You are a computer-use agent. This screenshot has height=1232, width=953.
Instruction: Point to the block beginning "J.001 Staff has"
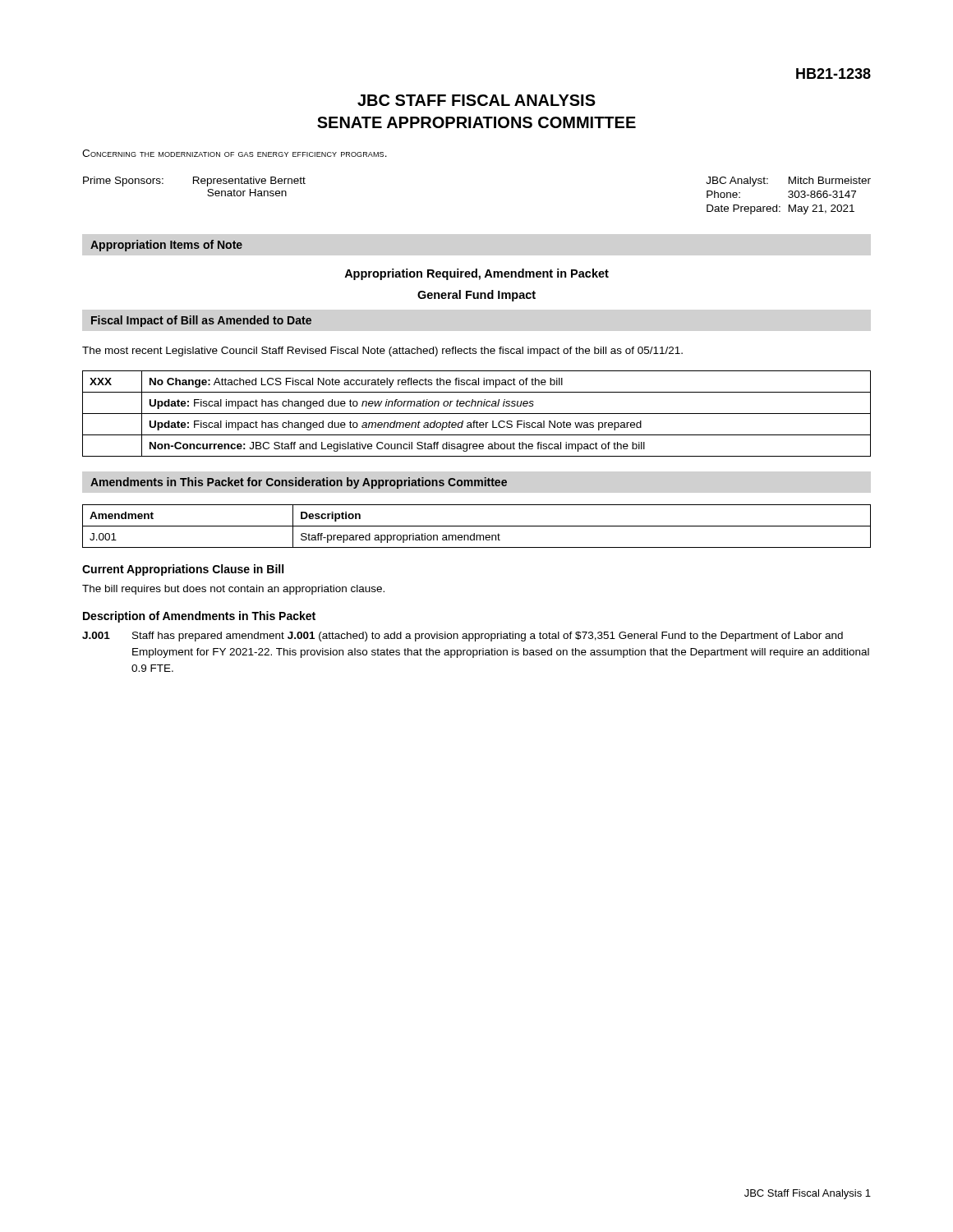pyautogui.click(x=476, y=652)
